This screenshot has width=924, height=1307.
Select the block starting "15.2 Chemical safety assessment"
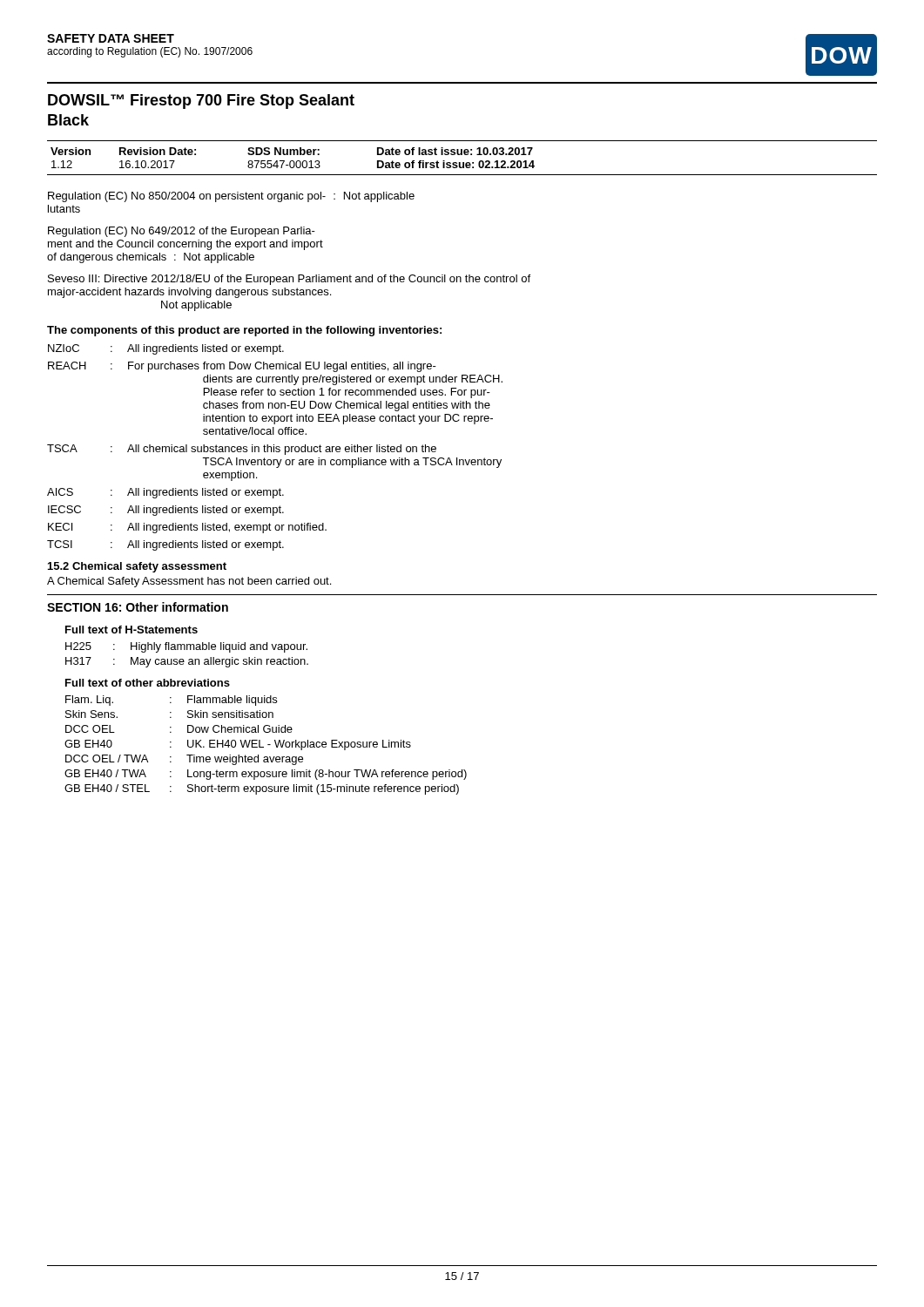point(137,566)
